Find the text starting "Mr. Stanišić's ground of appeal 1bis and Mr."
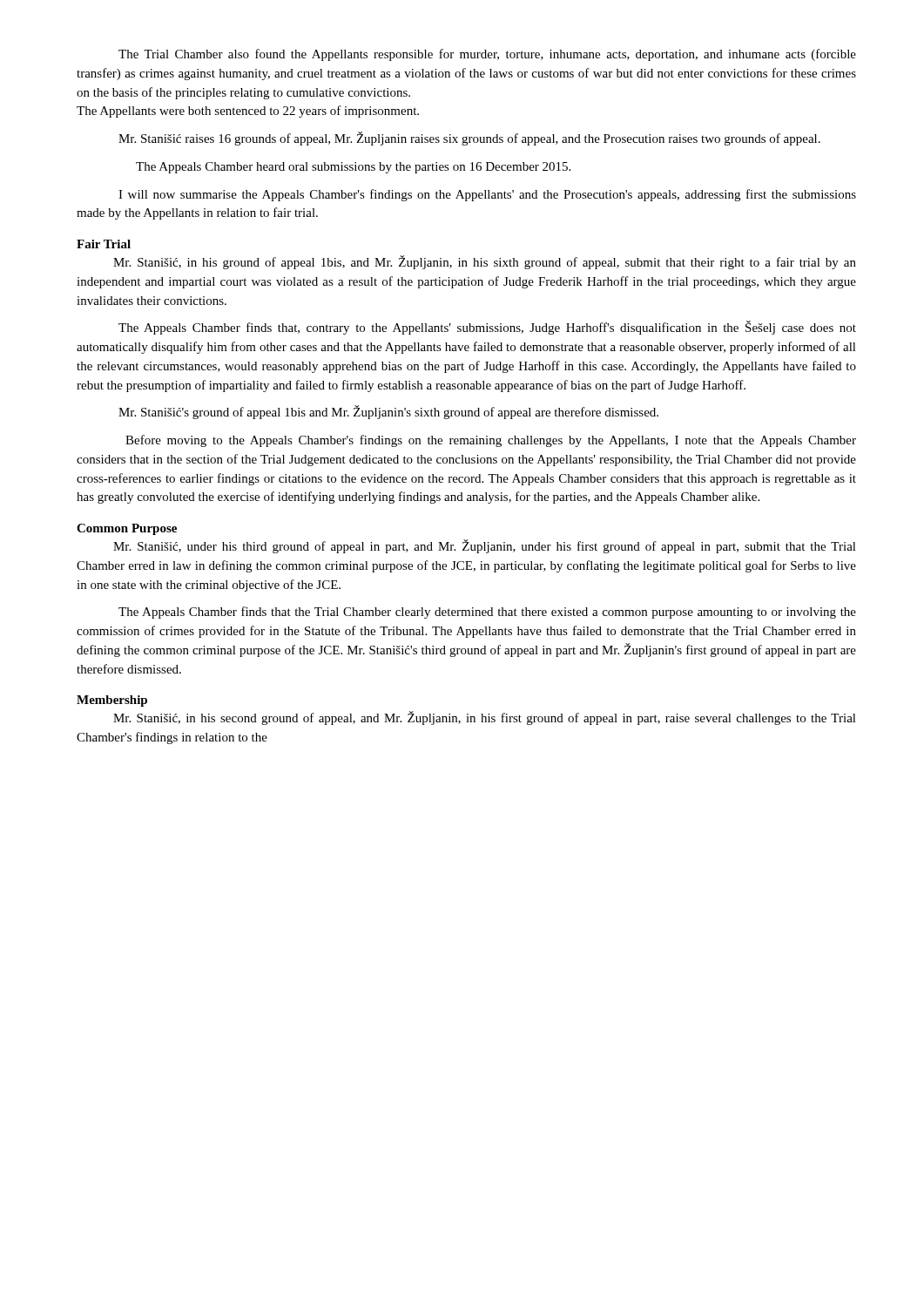 tap(389, 412)
